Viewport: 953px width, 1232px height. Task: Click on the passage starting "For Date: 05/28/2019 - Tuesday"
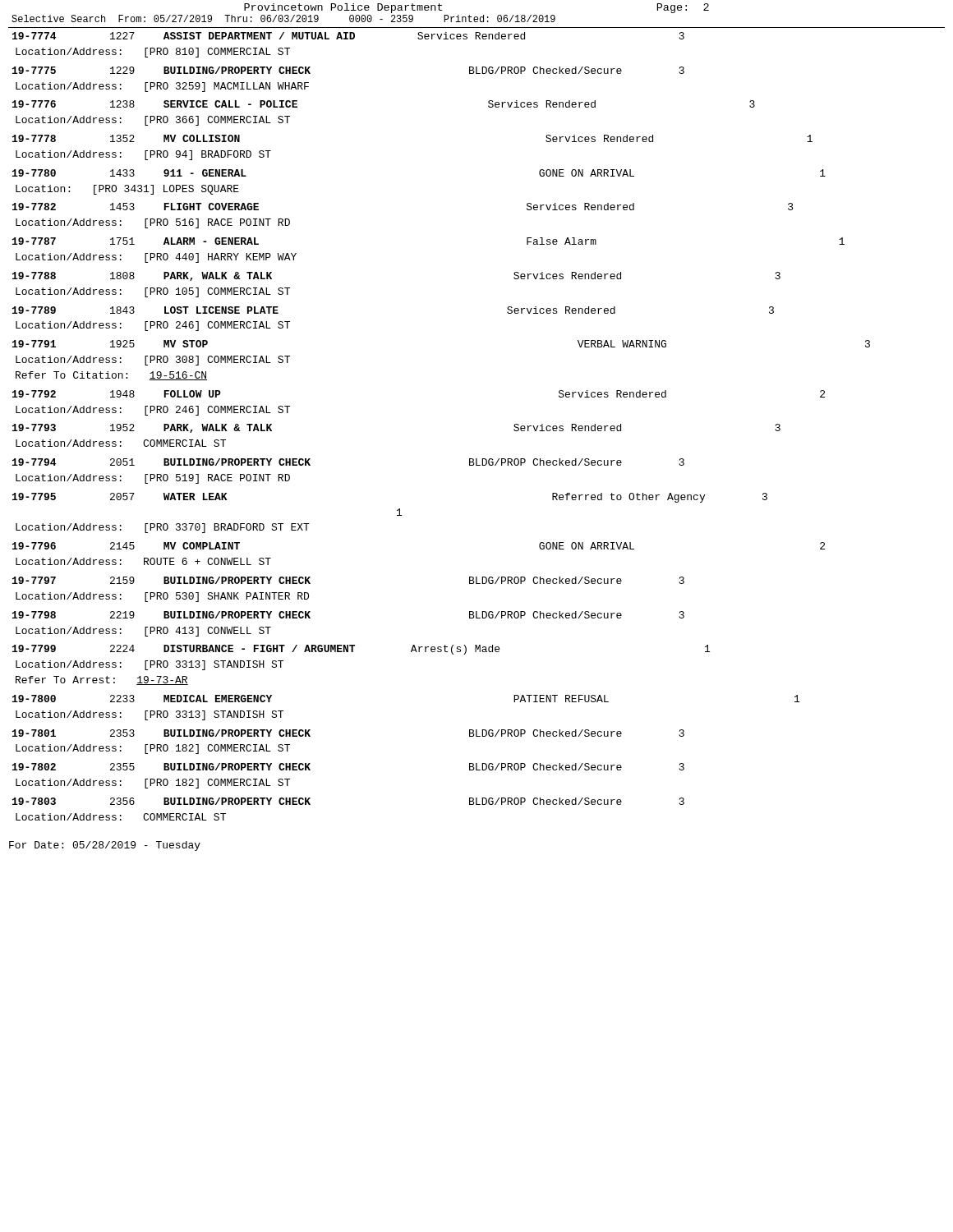click(x=104, y=845)
